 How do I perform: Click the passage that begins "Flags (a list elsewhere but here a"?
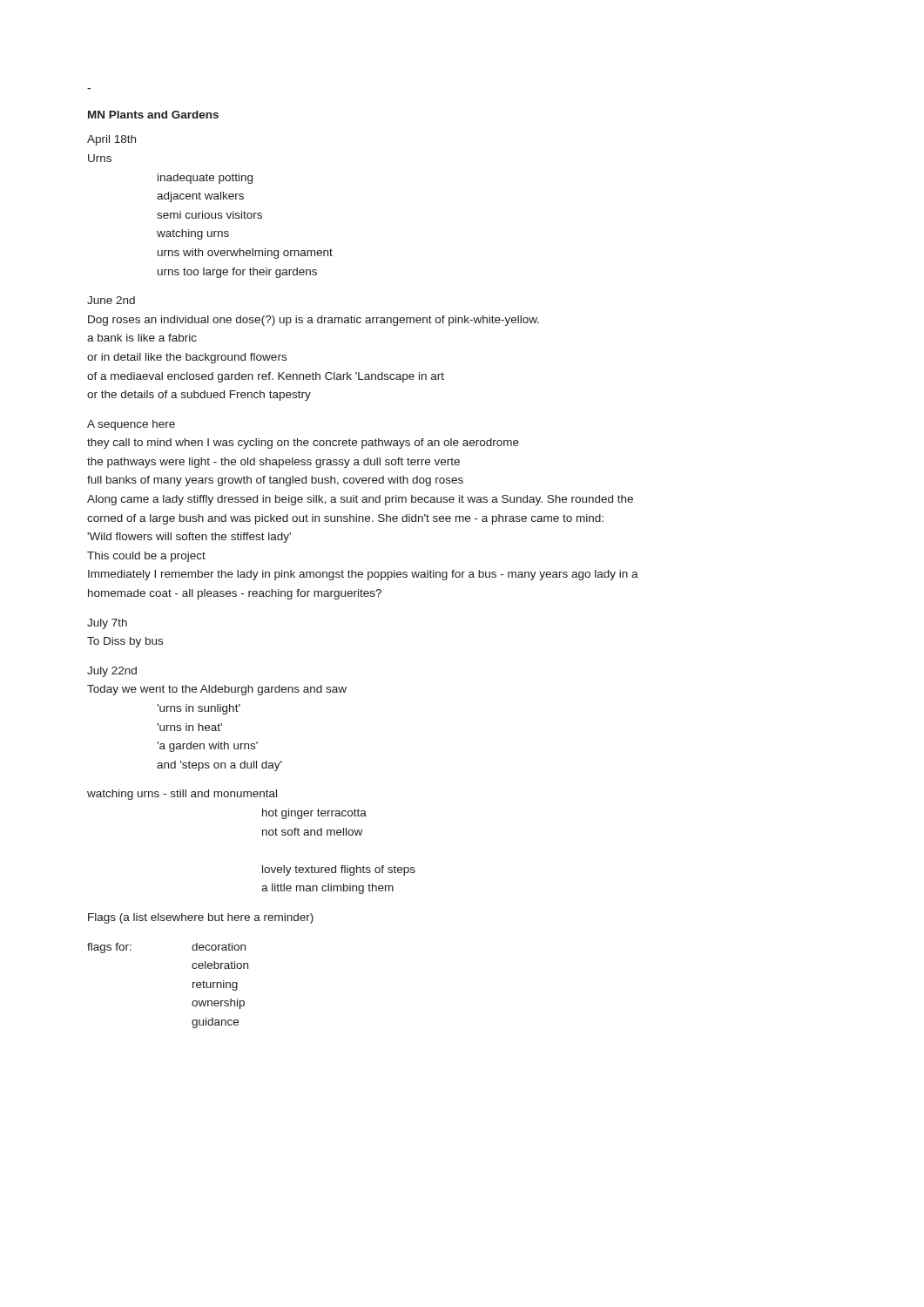pyautogui.click(x=201, y=918)
